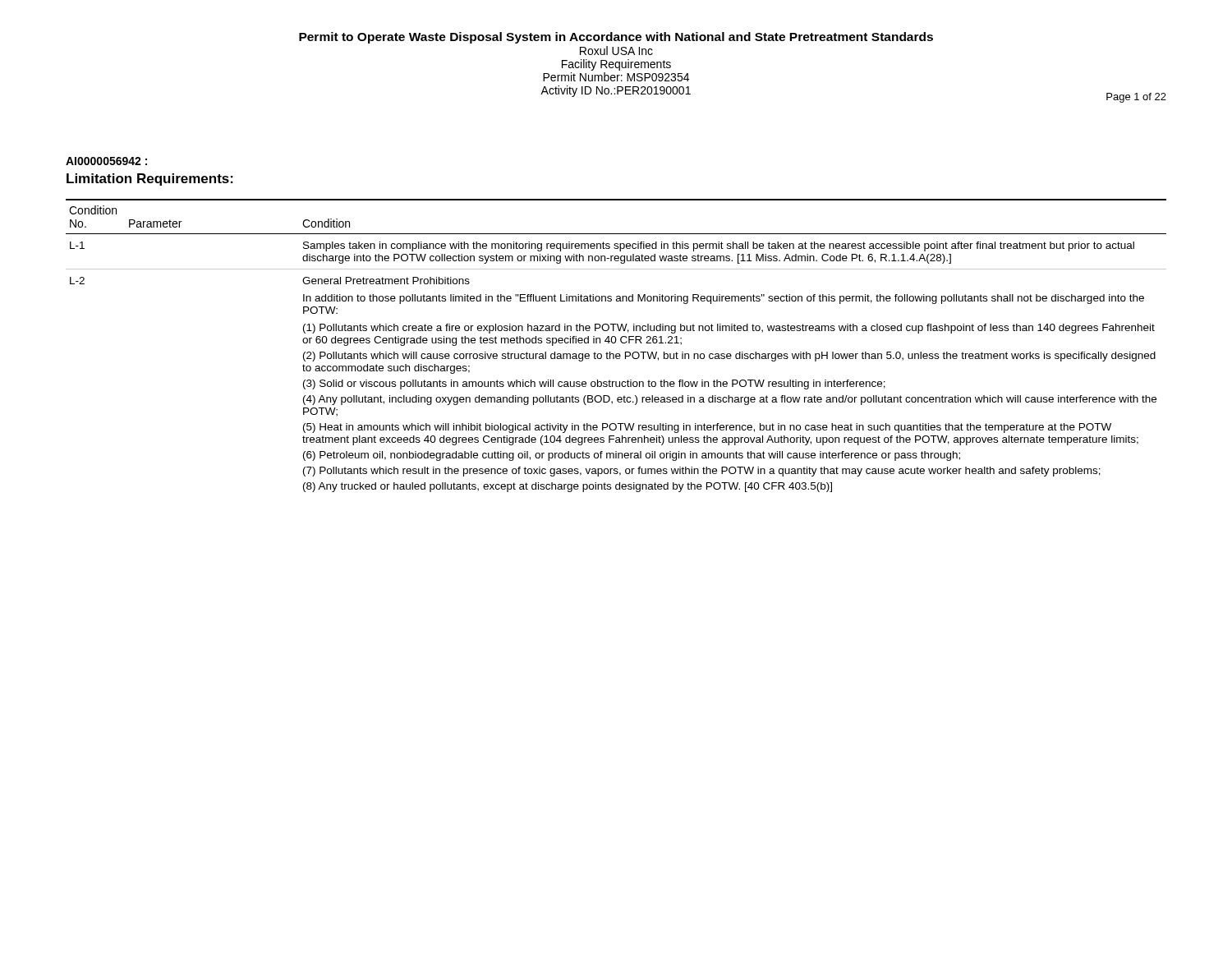Viewport: 1232px width, 953px height.
Task: Find "AI0000056942 :" on this page
Action: coord(107,161)
